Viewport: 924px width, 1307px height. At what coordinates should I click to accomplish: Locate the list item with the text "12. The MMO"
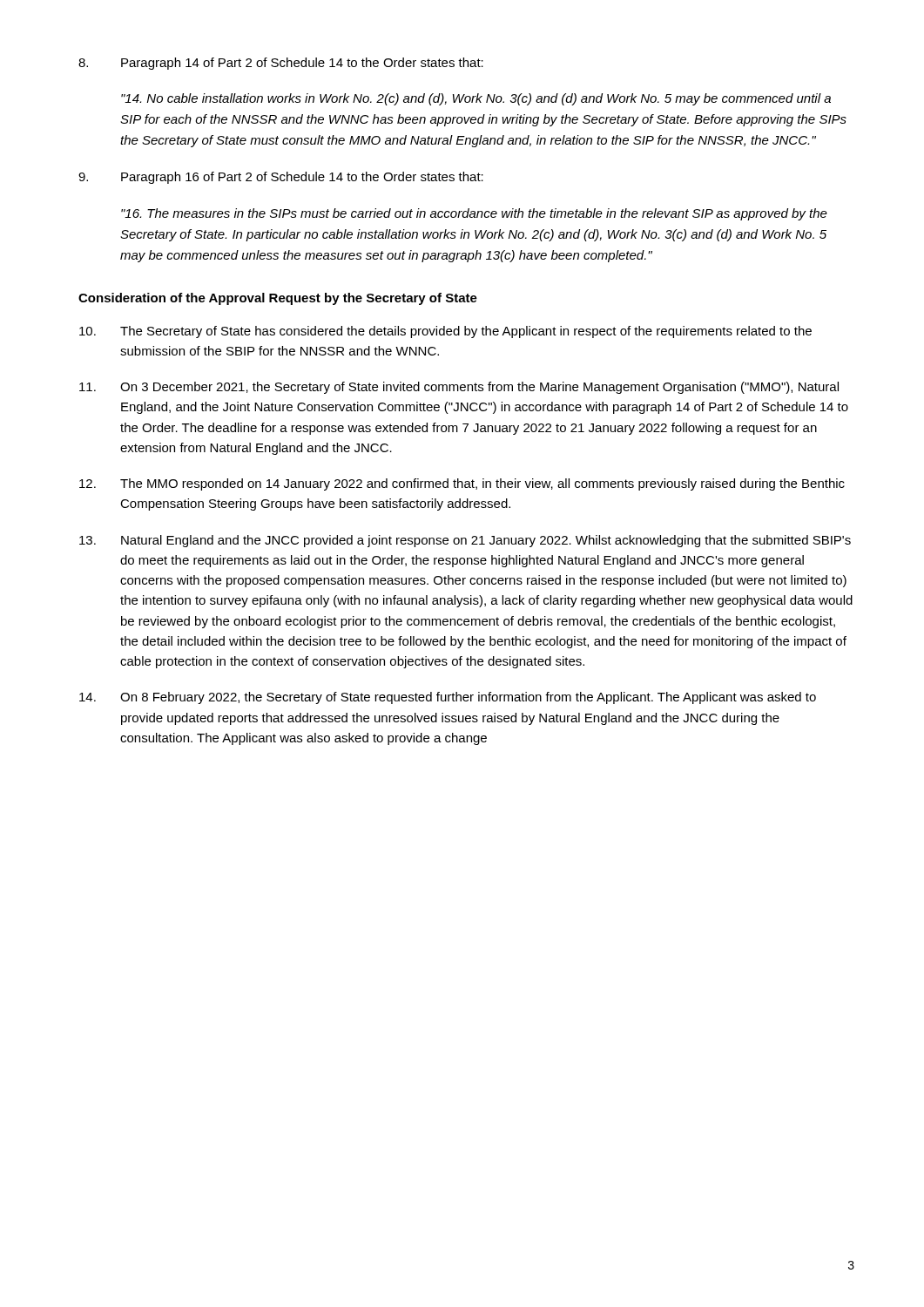466,493
